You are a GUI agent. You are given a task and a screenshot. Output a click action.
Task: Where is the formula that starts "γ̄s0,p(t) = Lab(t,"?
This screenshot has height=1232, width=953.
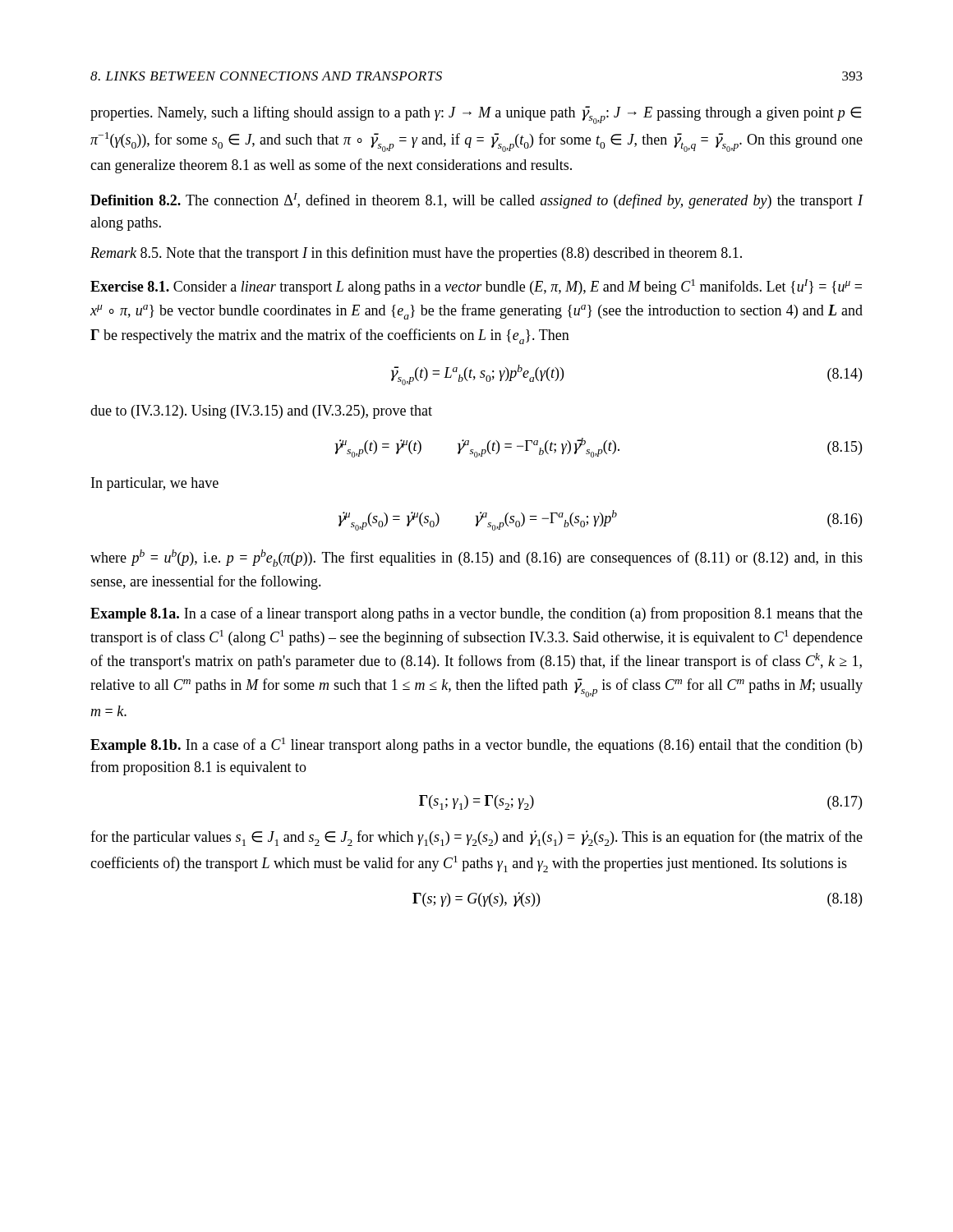tap(476, 374)
